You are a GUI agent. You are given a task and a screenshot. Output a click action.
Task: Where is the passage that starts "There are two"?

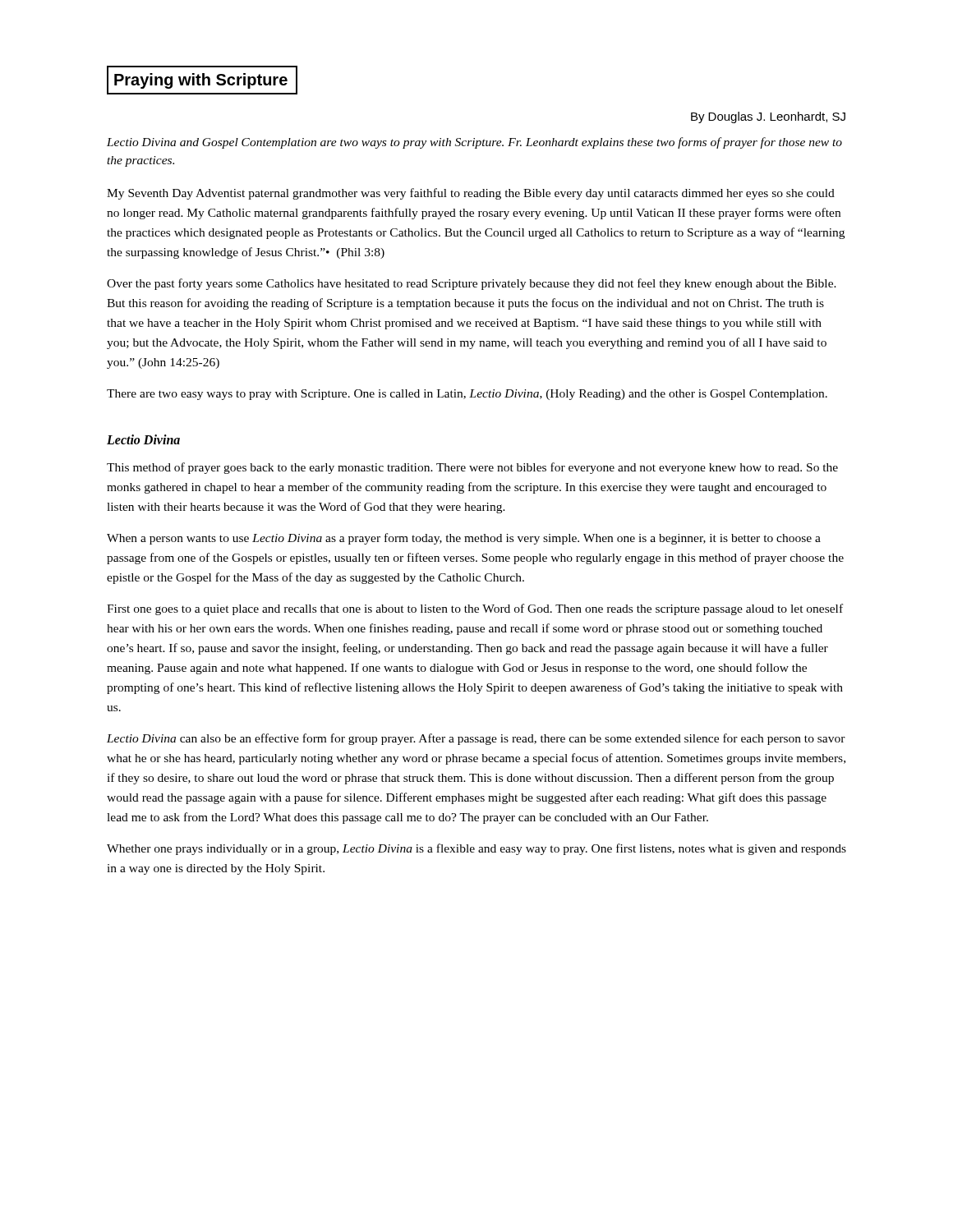tap(467, 393)
